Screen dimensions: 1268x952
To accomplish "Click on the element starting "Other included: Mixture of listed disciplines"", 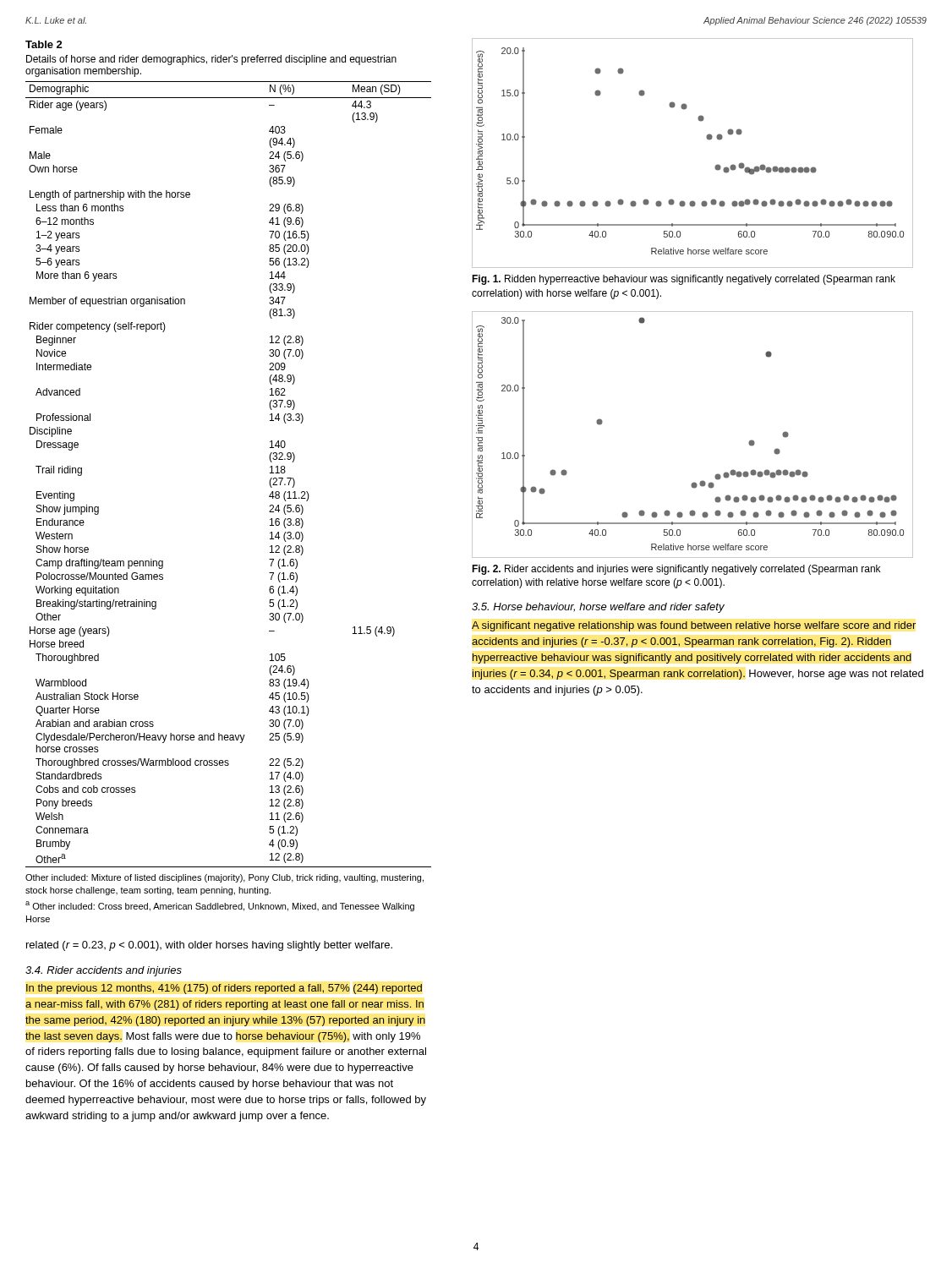I will [x=225, y=898].
